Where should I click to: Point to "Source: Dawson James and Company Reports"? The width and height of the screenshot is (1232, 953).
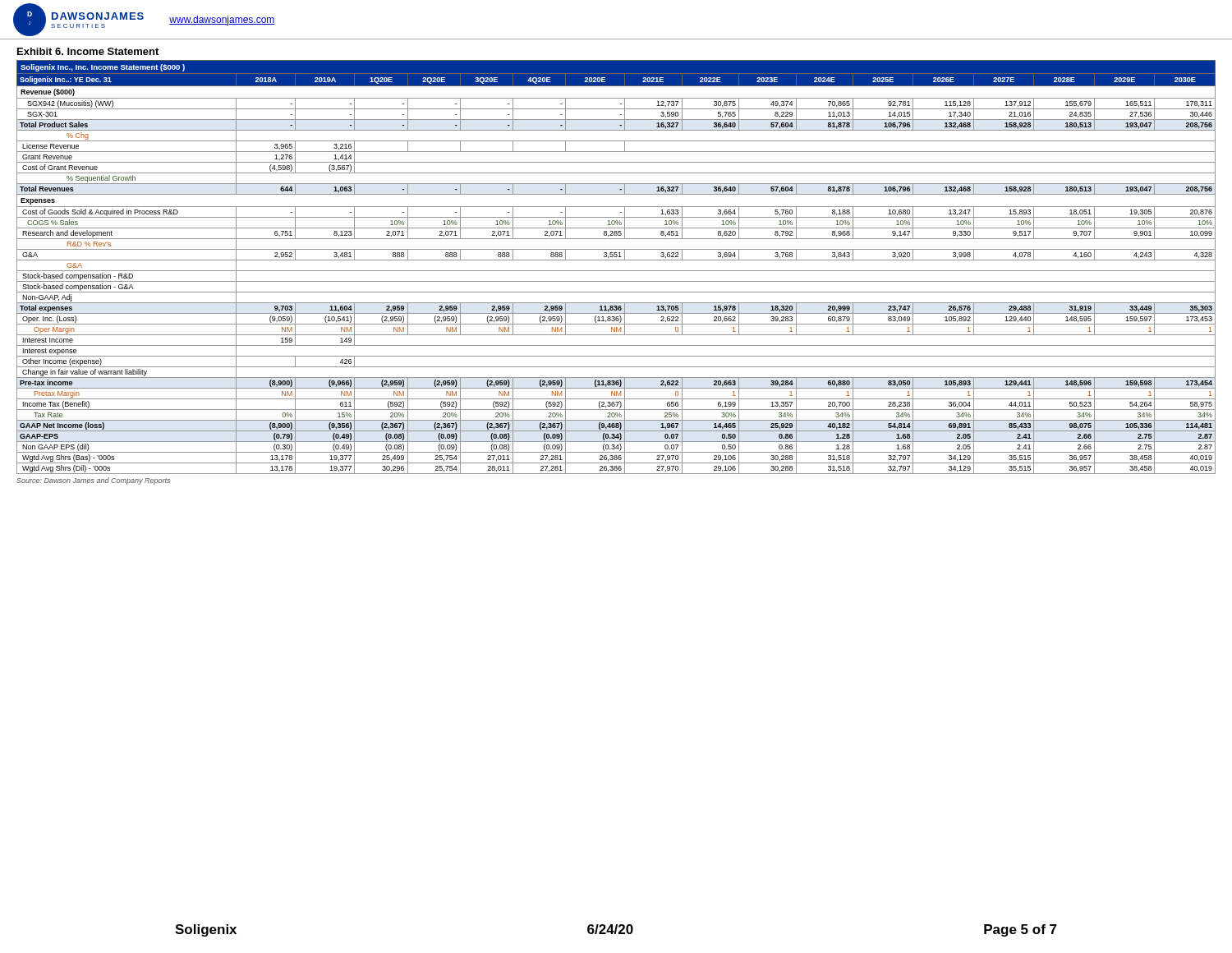pos(93,481)
